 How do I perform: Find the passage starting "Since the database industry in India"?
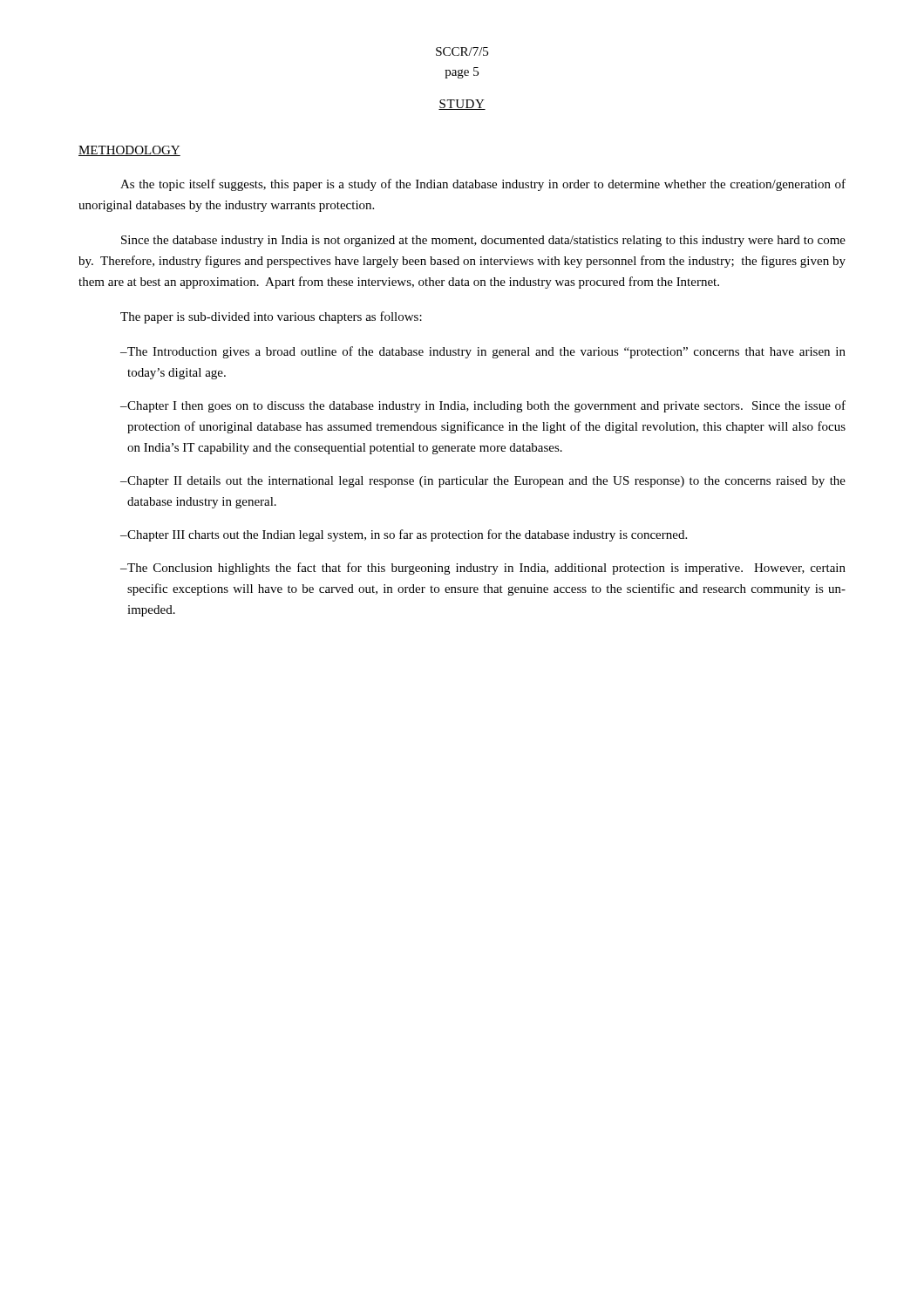[462, 261]
